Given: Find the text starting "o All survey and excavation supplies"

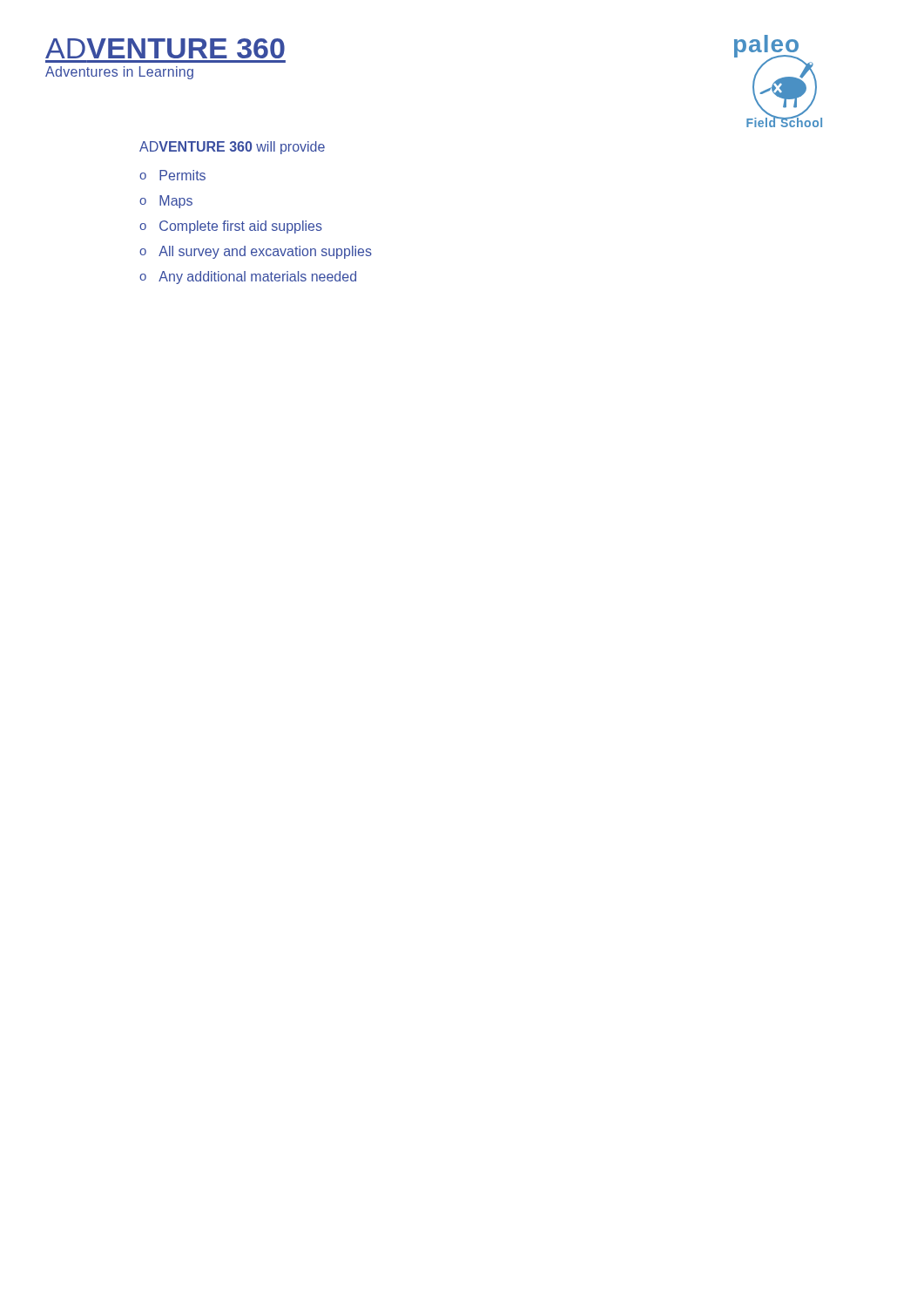Looking at the screenshot, I should pos(256,252).
